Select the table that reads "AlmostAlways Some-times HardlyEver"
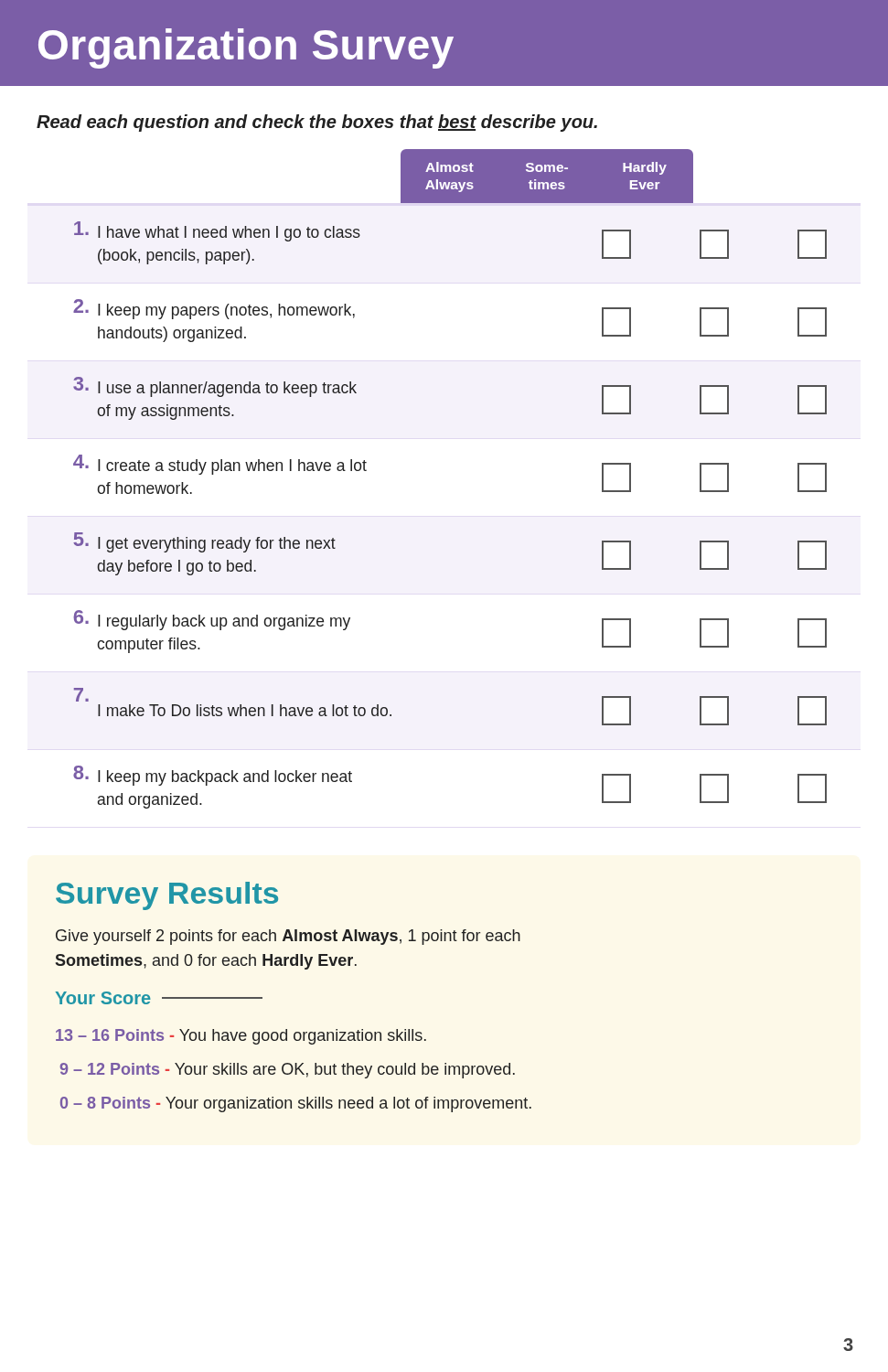Viewport: 888px width, 1372px height. tap(444, 488)
